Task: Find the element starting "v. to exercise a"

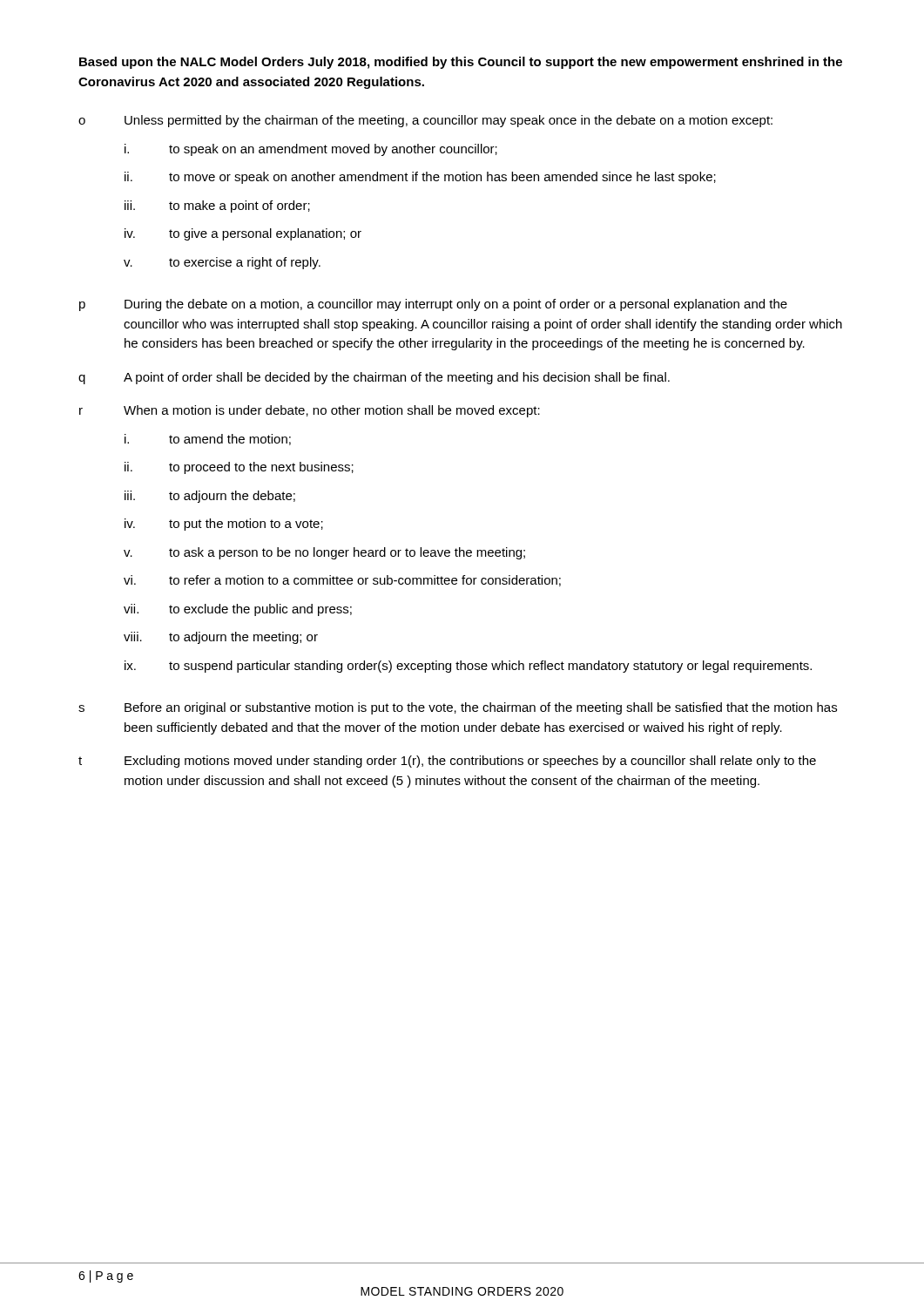Action: (222, 263)
